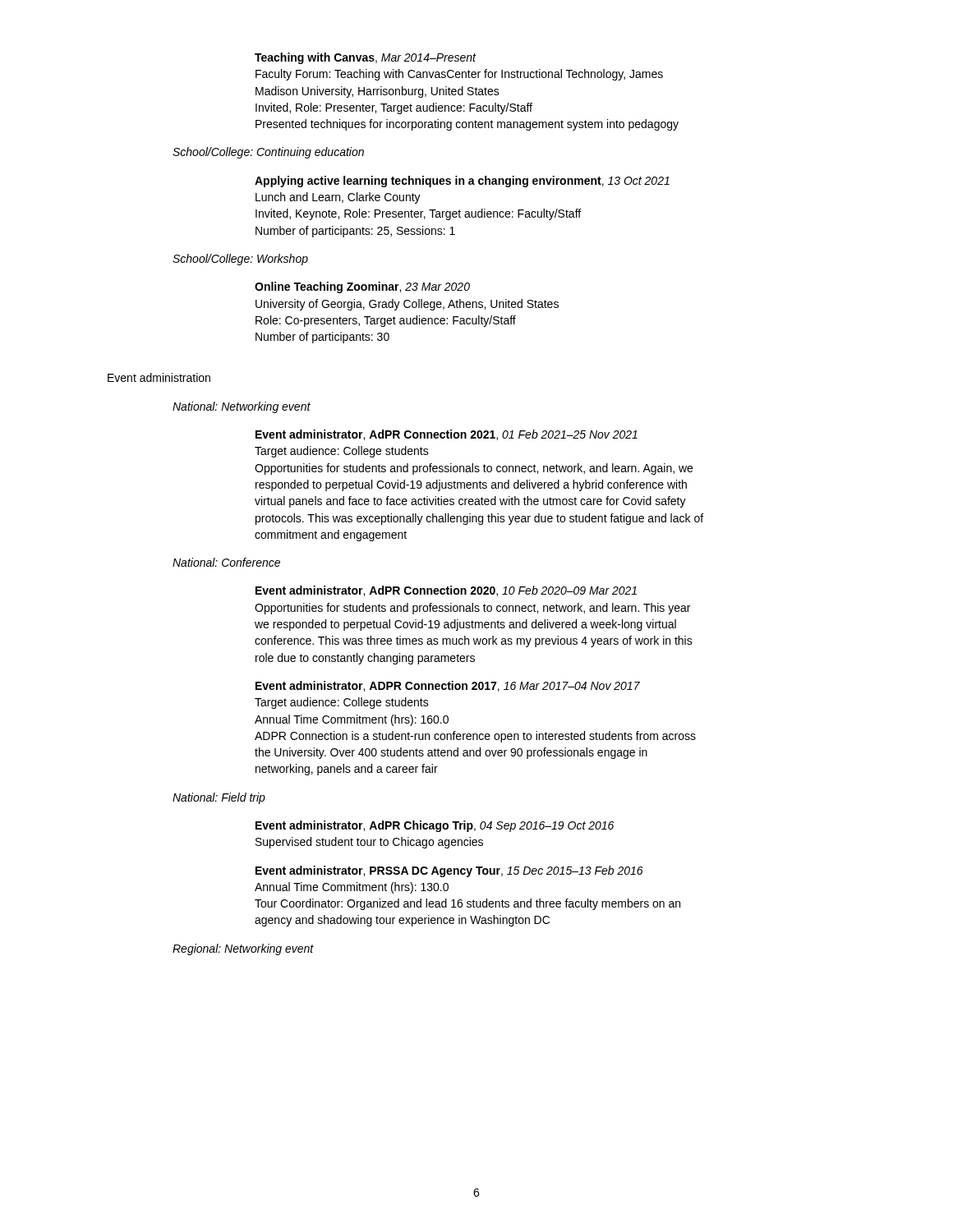Select the text containing "School/College: Continuing education"
Image resolution: width=953 pixels, height=1232 pixels.
(x=268, y=152)
